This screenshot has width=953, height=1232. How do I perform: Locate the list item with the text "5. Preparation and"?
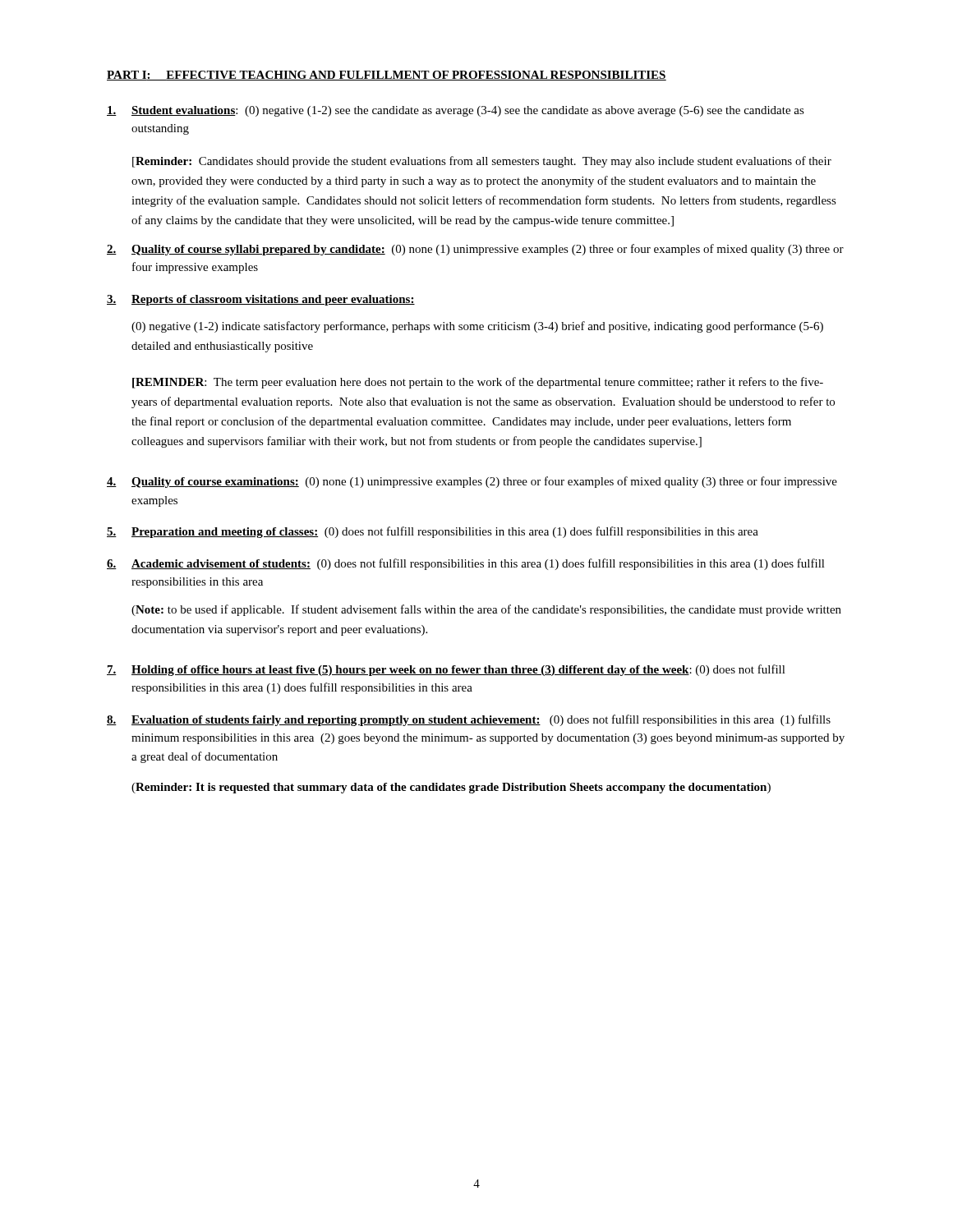tap(476, 532)
